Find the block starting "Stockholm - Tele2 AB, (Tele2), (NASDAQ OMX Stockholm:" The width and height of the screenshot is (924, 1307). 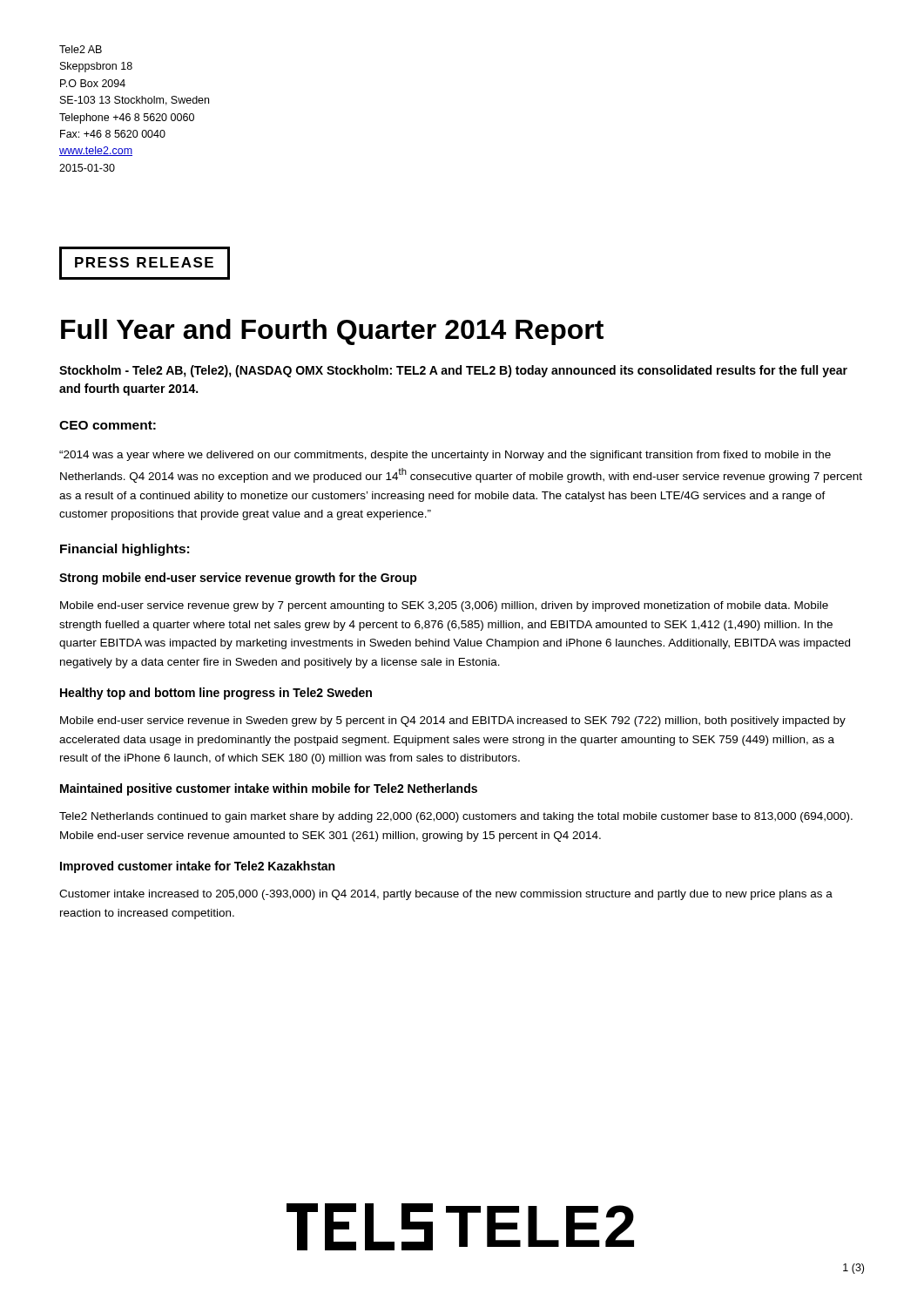pyautogui.click(x=462, y=380)
